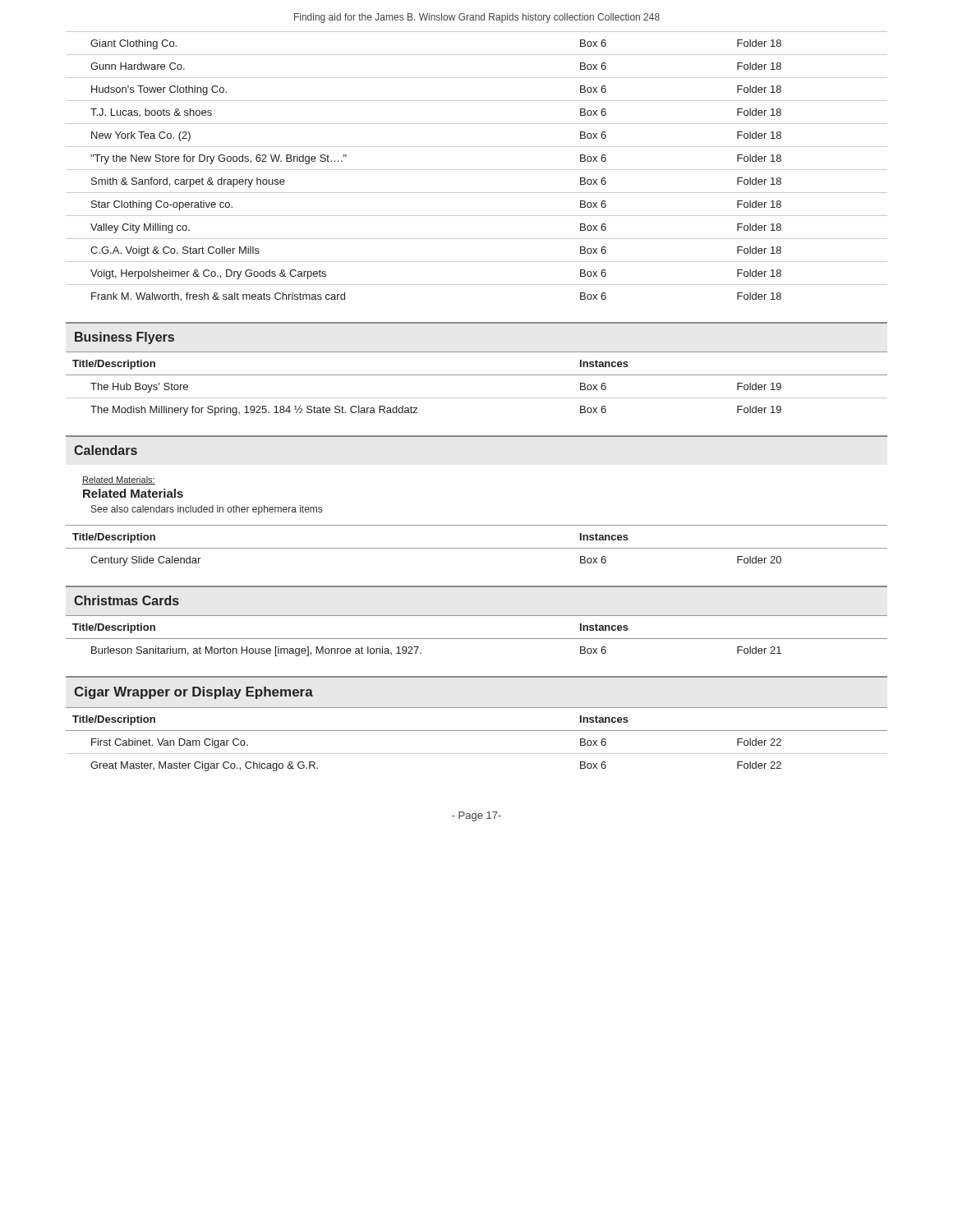Screen dimensions: 1232x953
Task: Locate the table with the text "Century Slide Calendar"
Action: point(476,548)
